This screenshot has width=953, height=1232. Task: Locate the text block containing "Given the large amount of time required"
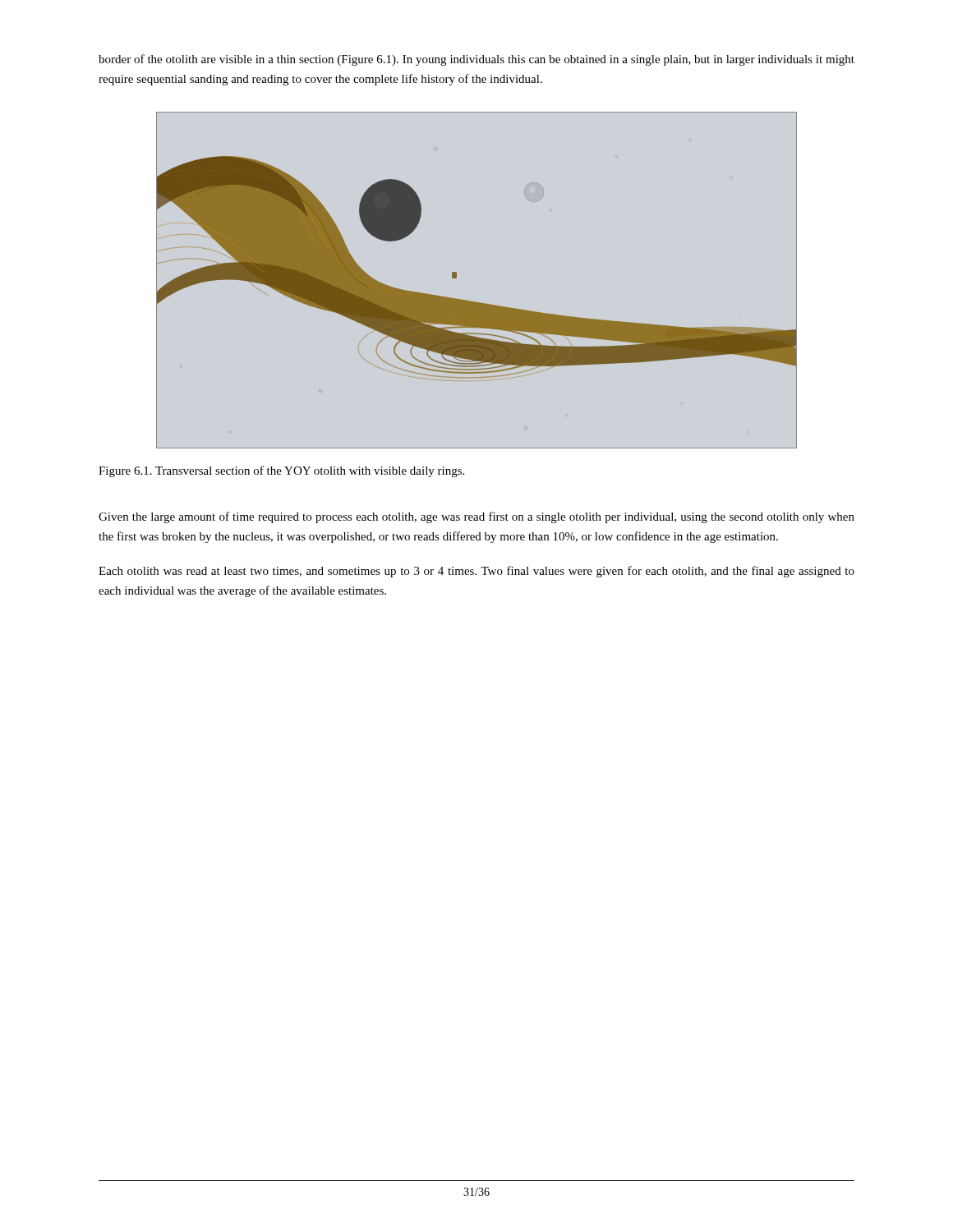click(x=476, y=526)
